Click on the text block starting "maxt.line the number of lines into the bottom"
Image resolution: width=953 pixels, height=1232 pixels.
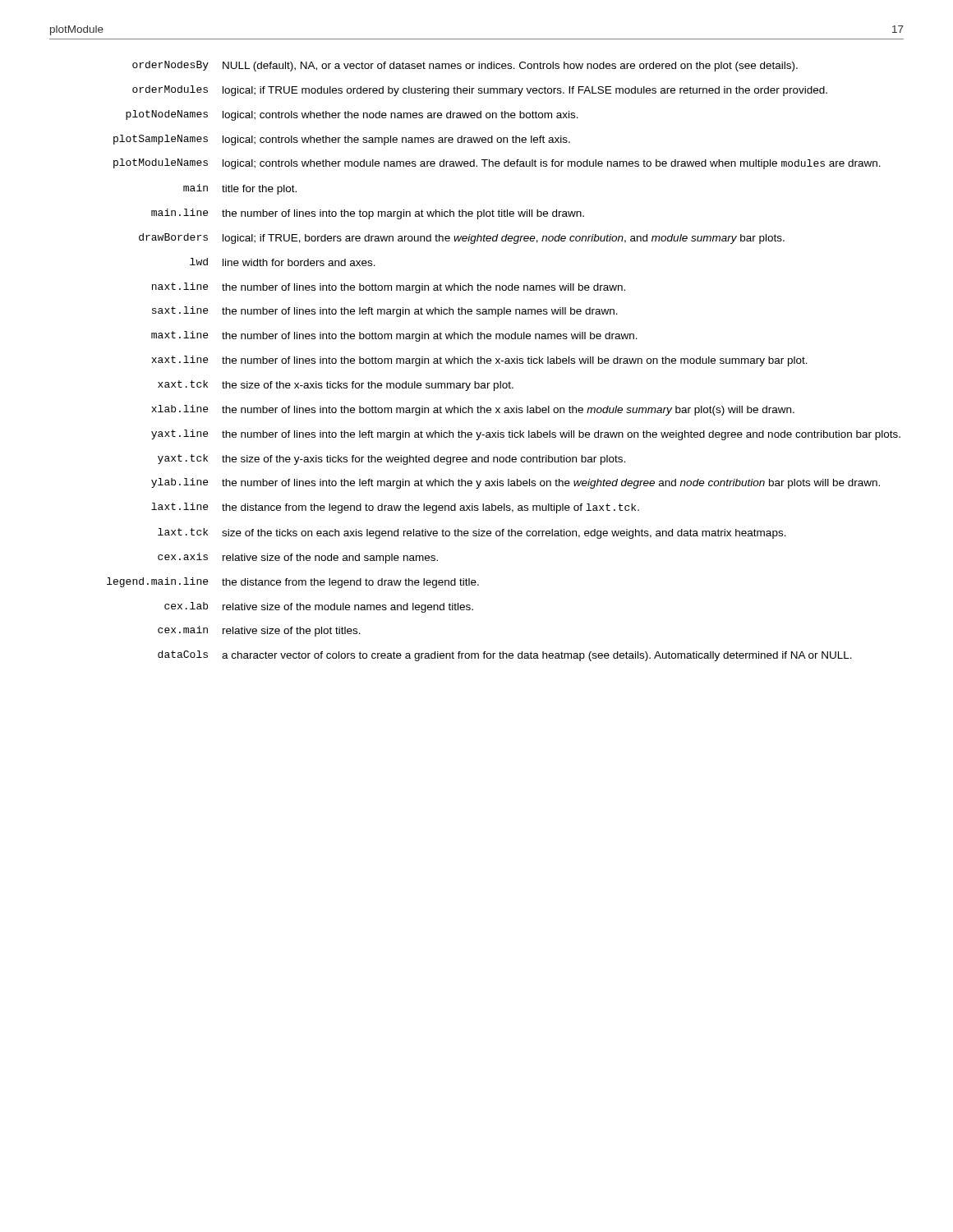[476, 336]
